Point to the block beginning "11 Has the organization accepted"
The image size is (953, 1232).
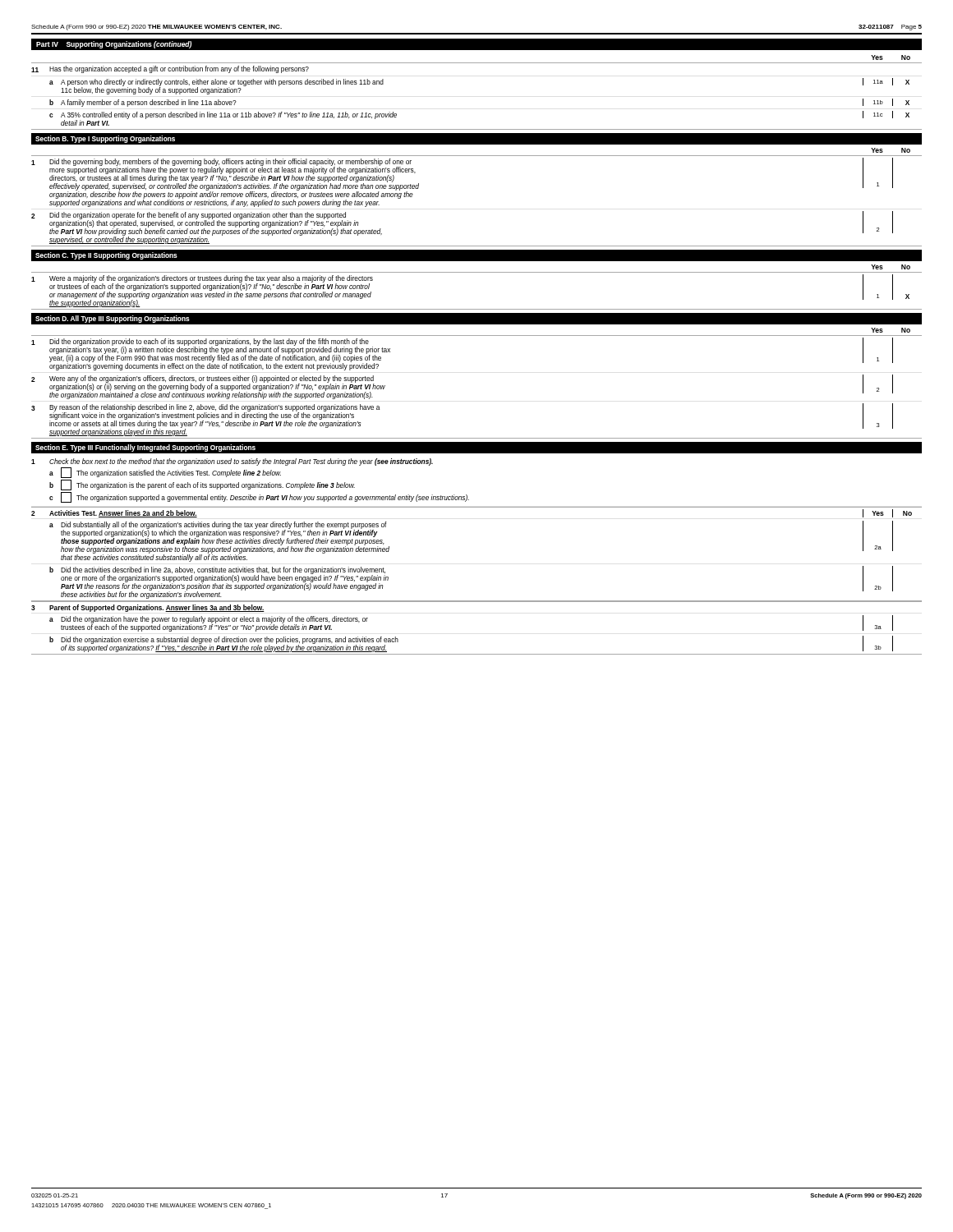pos(447,69)
